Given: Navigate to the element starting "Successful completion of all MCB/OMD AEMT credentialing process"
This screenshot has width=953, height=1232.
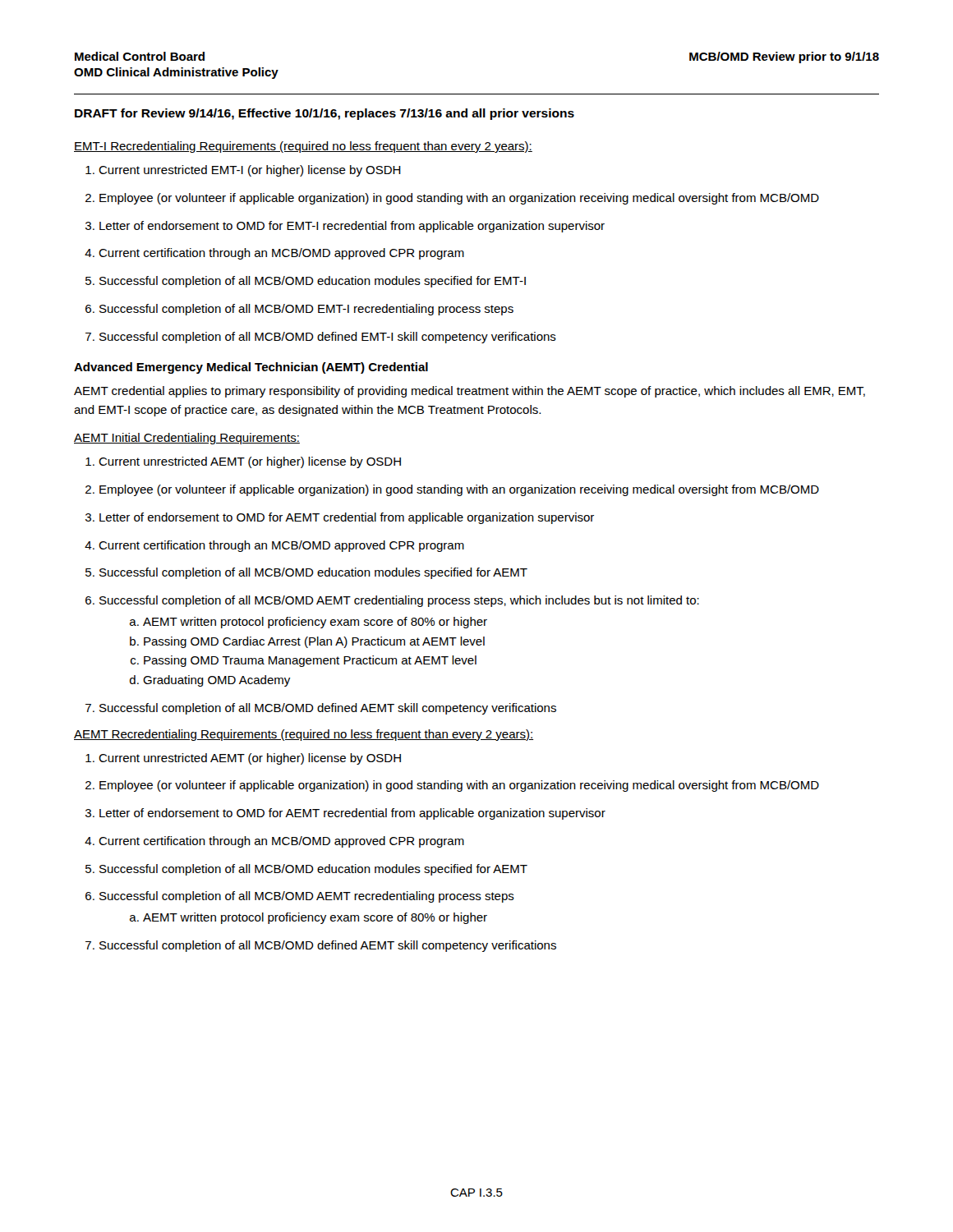Looking at the screenshot, I should click(476, 640).
